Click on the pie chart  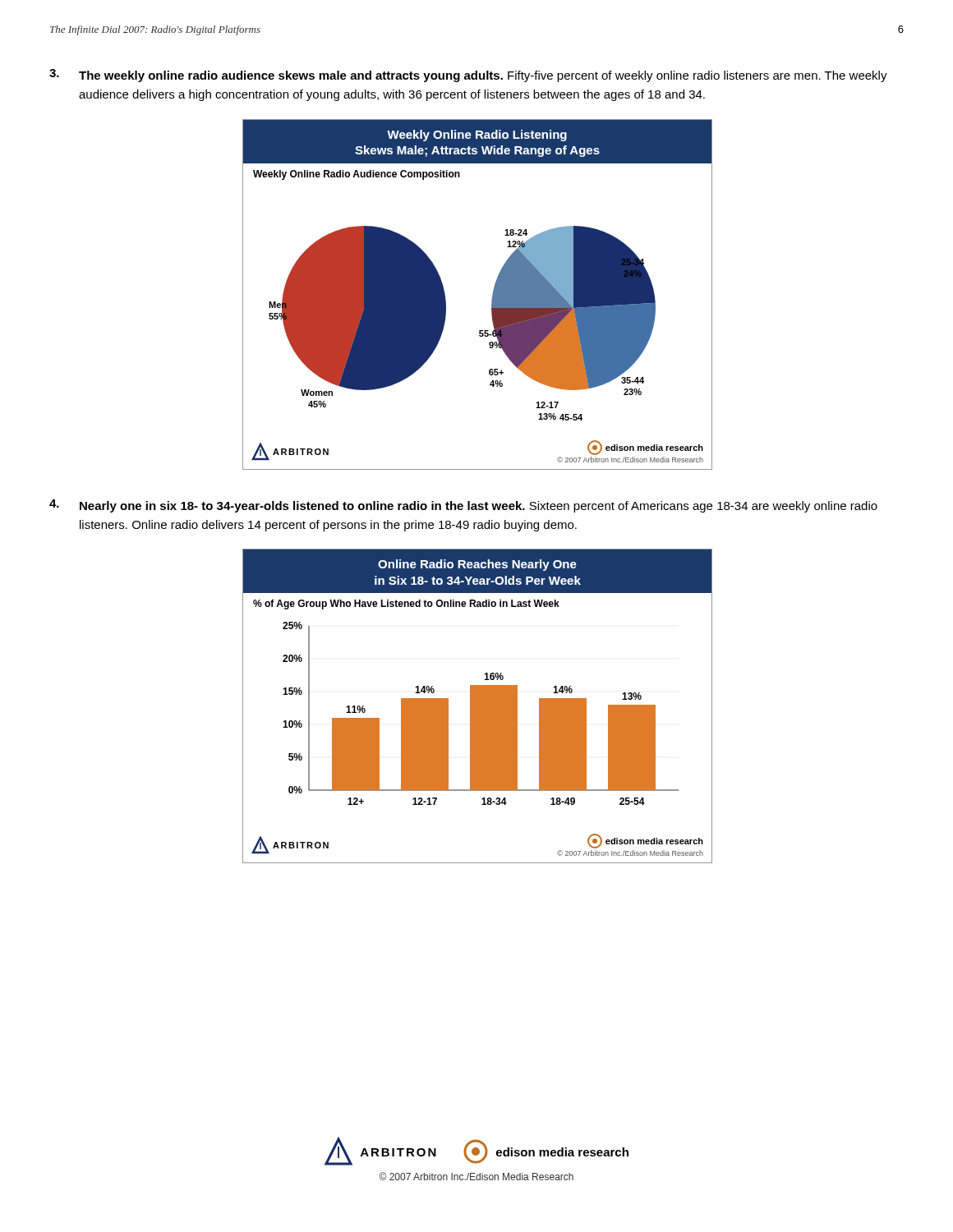click(x=476, y=294)
